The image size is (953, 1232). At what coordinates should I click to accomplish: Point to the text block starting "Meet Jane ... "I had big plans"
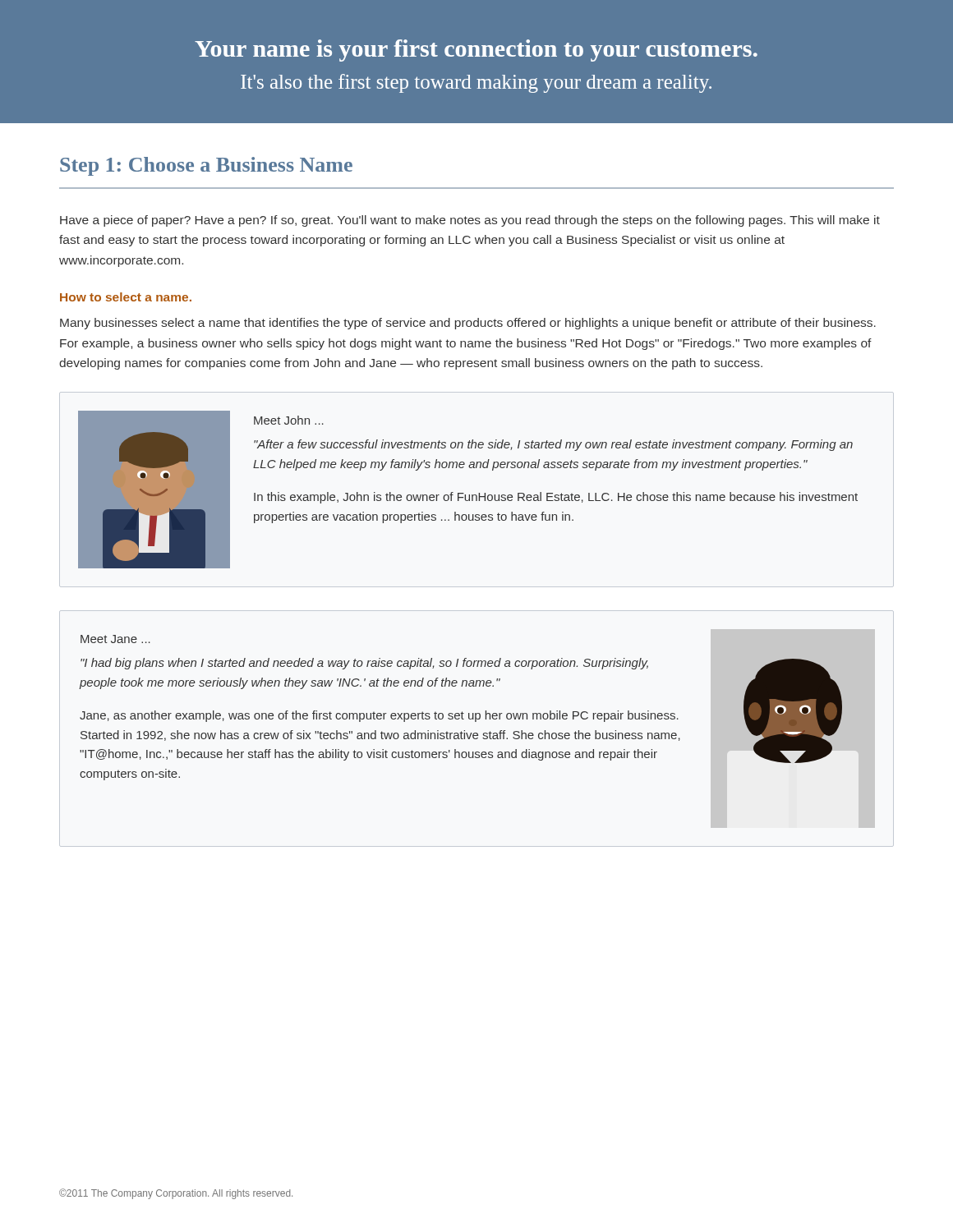384,706
